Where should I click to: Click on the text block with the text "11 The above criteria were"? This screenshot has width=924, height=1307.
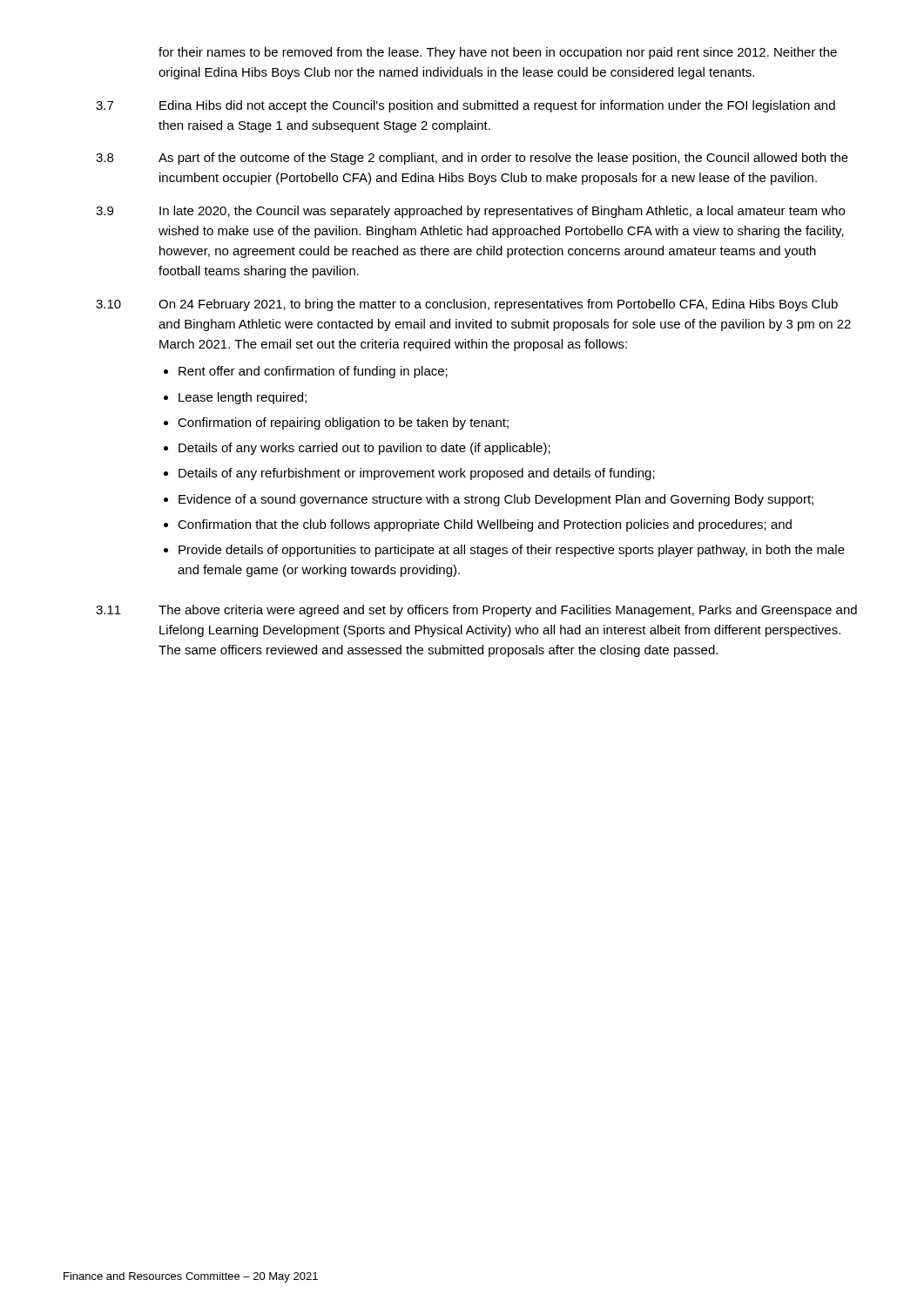tap(479, 629)
